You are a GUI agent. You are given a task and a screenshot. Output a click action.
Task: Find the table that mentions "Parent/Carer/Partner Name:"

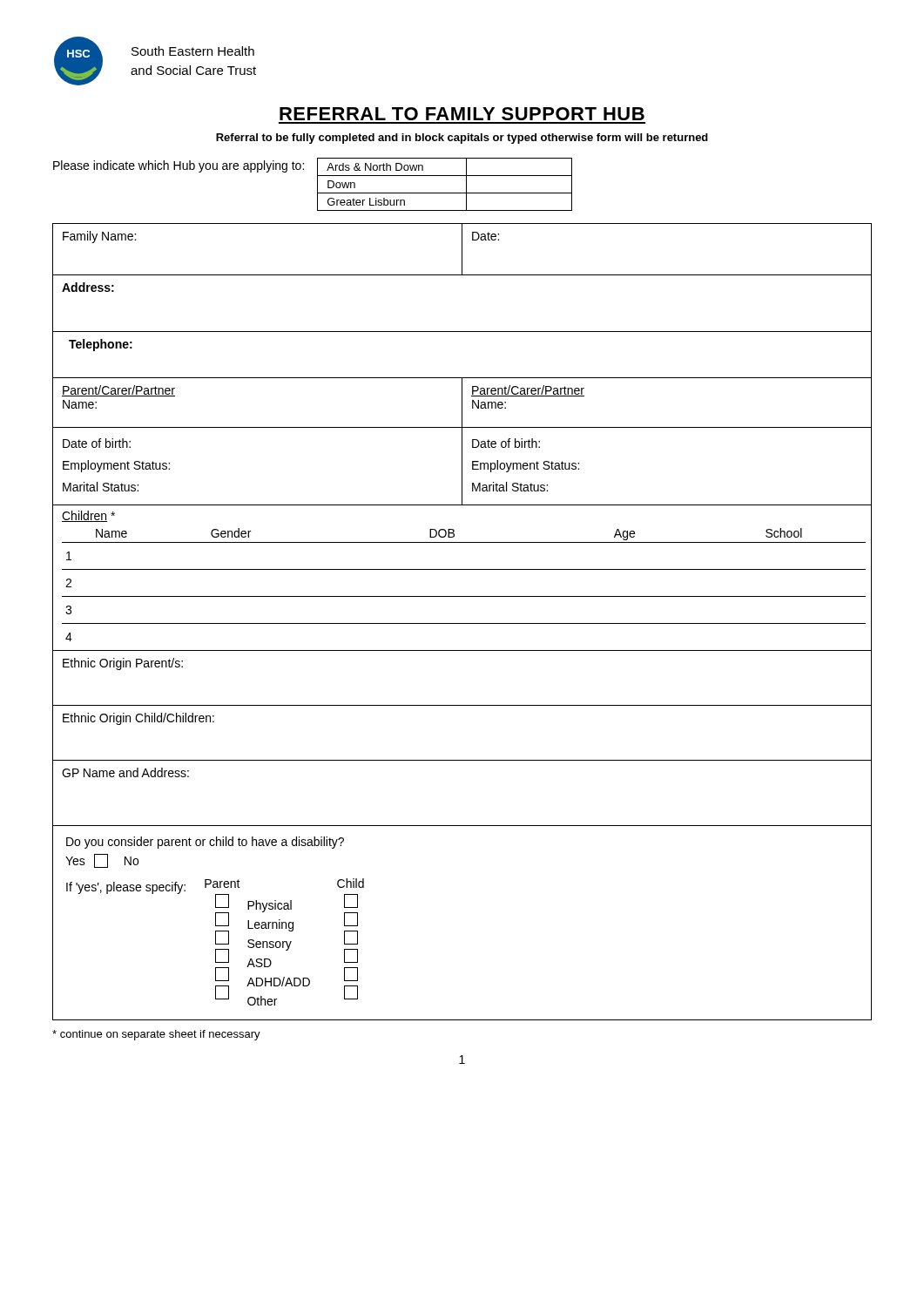[x=462, y=403]
